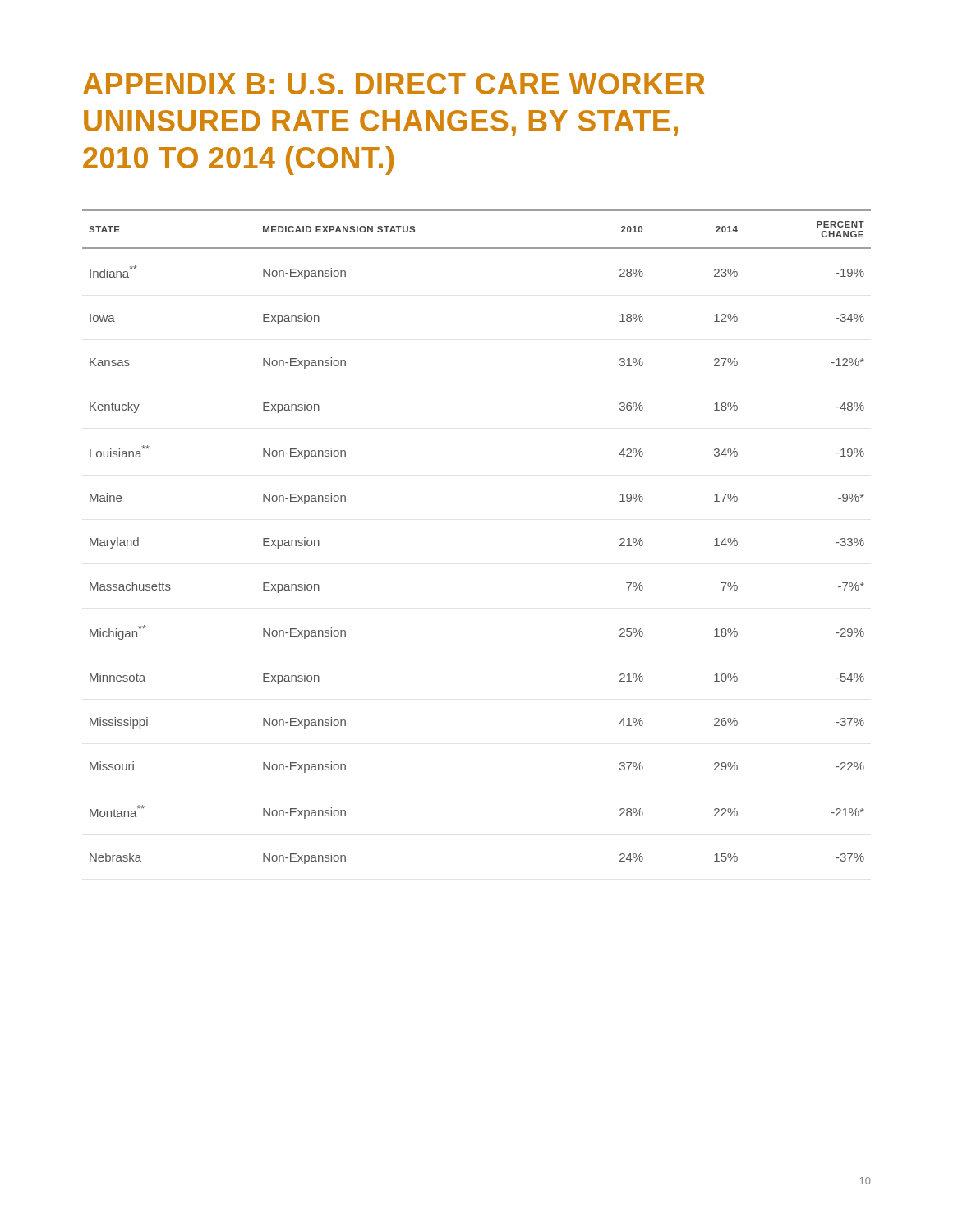The width and height of the screenshot is (953, 1232).
Task: Point to the title beginning "Appendix B: U.S. Direct Care WorkerUninsured Rate"
Action: click(x=476, y=121)
